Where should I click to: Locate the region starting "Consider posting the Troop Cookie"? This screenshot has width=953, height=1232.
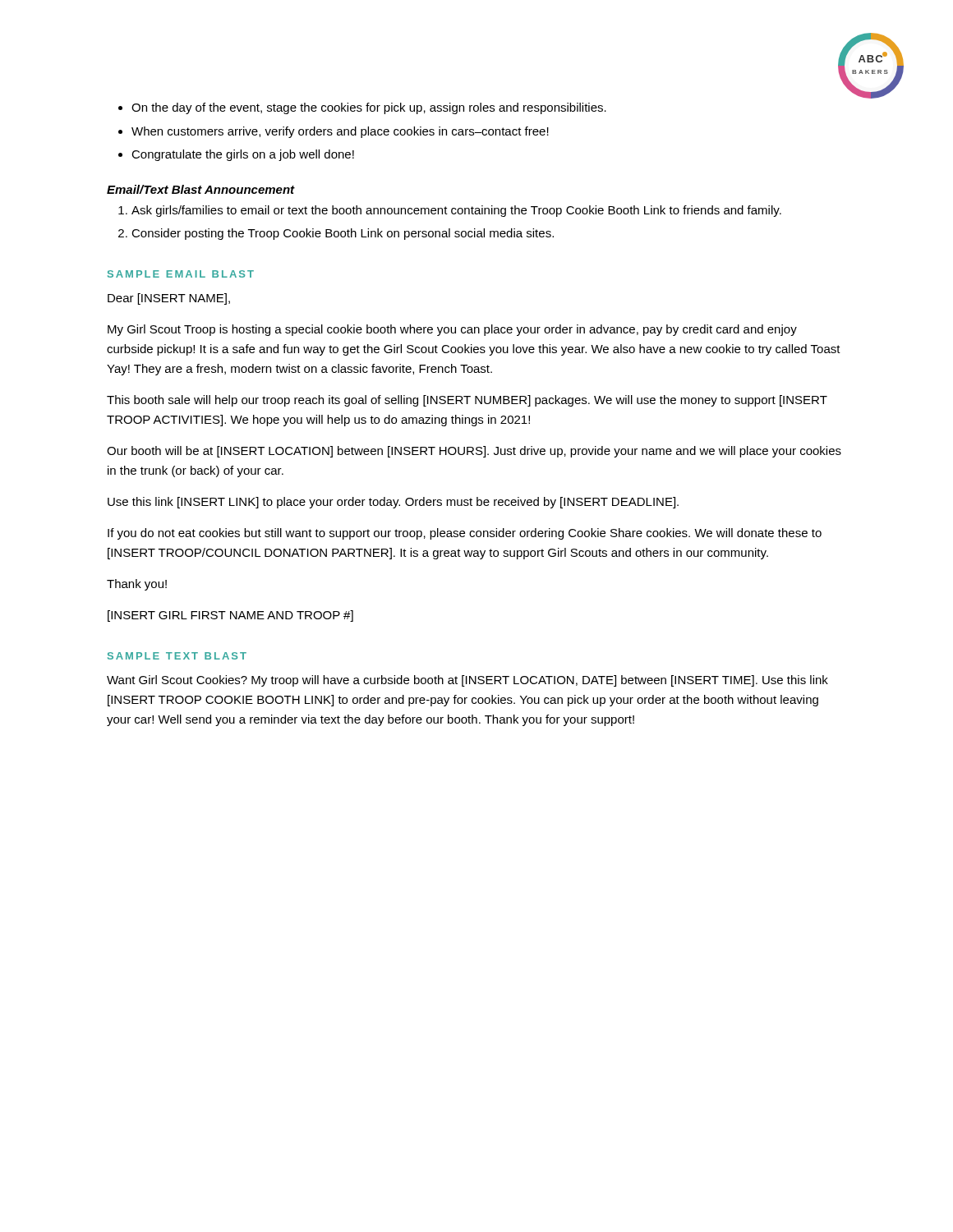(489, 233)
